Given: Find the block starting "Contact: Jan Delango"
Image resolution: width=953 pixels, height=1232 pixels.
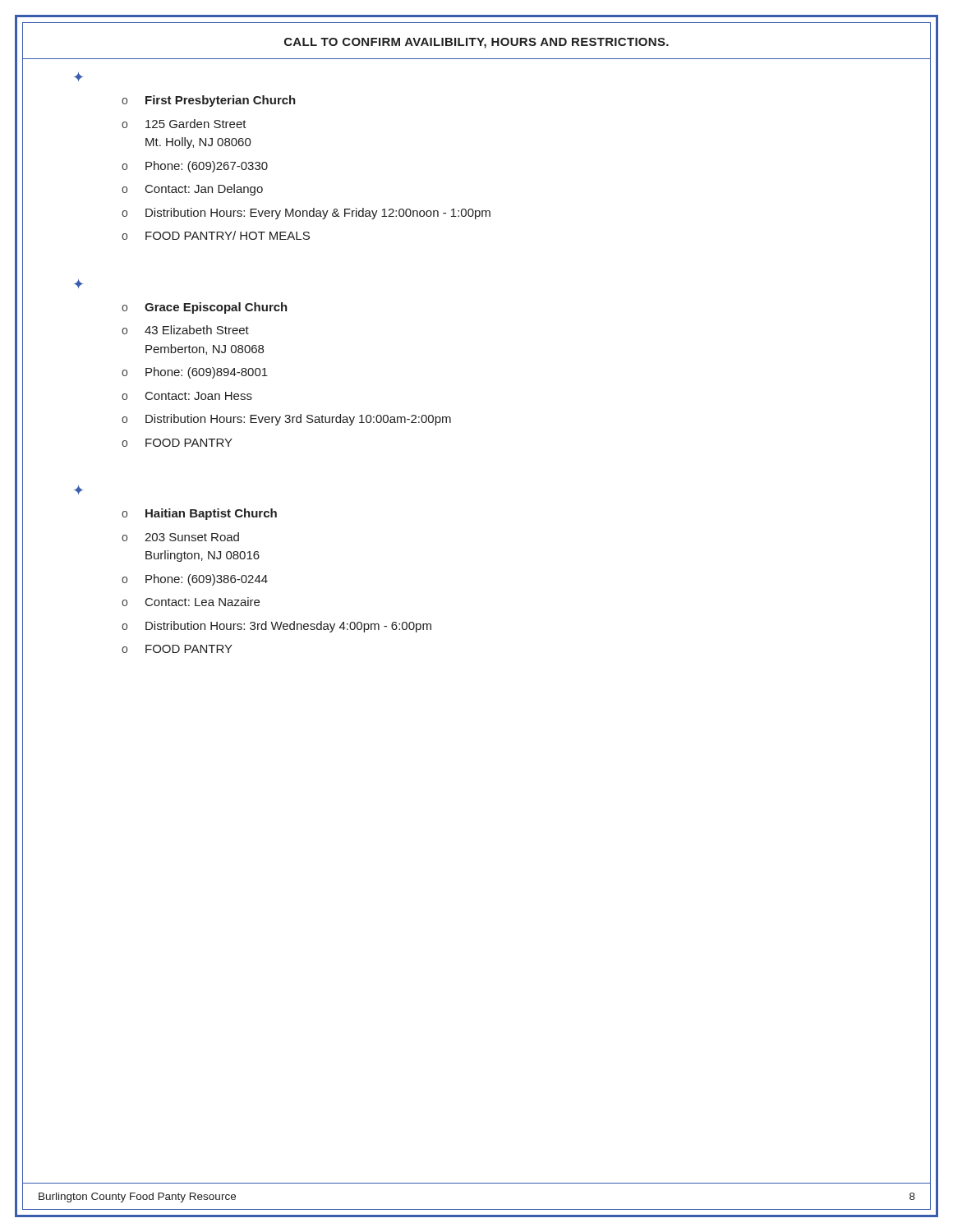Looking at the screenshot, I should 204,188.
